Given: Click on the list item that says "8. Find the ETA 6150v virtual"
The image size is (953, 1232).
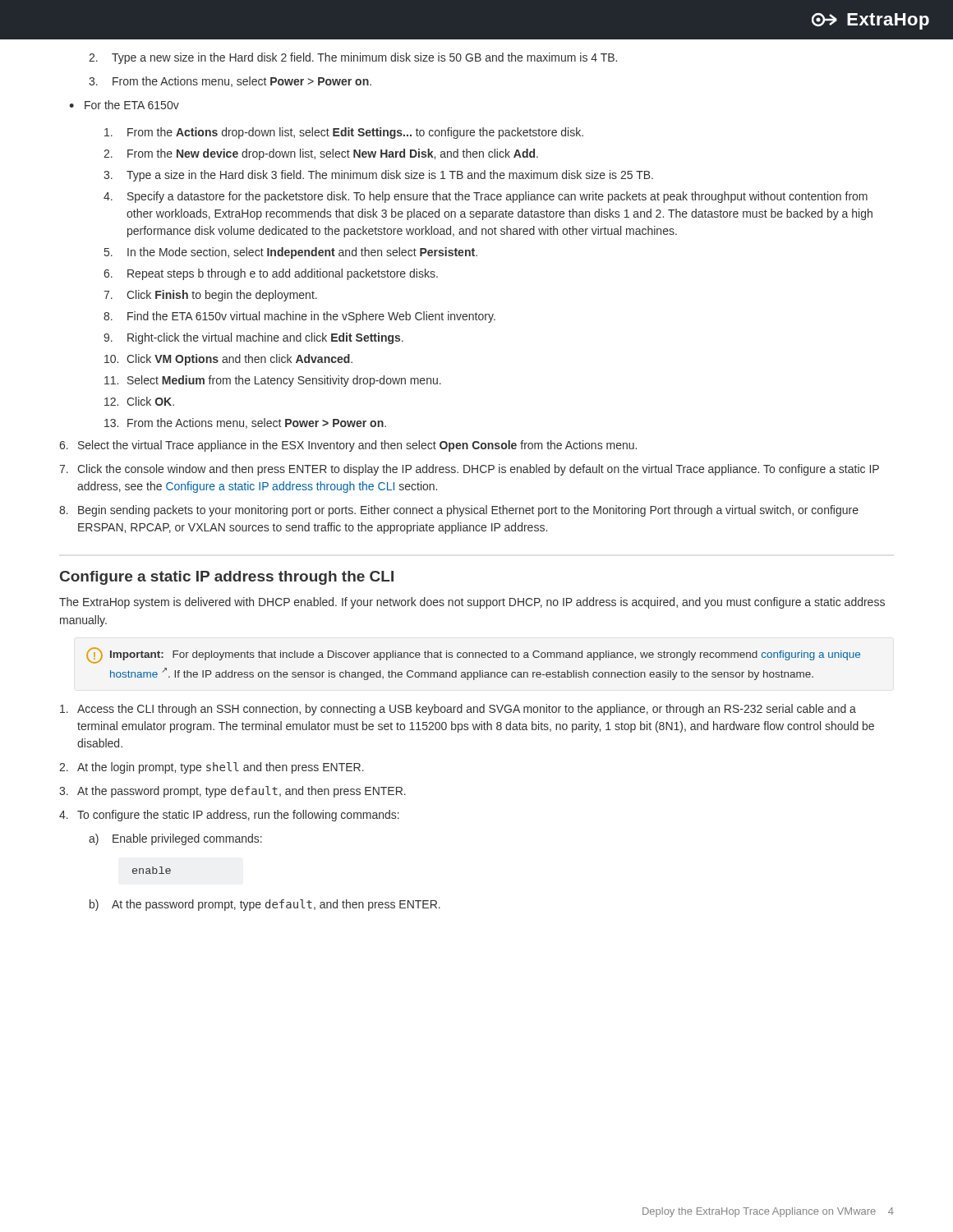Looking at the screenshot, I should tap(499, 317).
